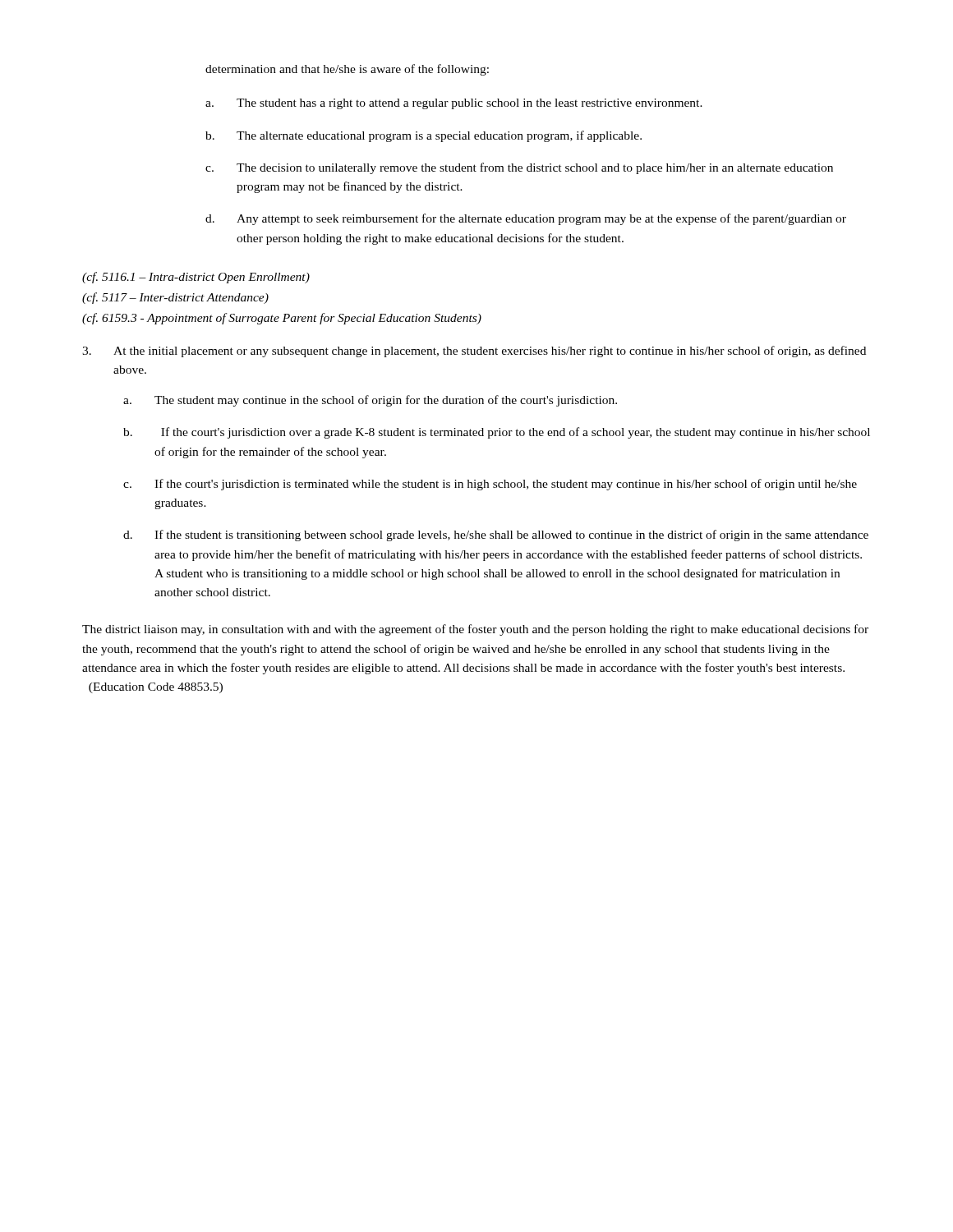Point to the block starting "determination and that he/she is aware of"
Screen dimensions: 1232x953
(x=348, y=69)
